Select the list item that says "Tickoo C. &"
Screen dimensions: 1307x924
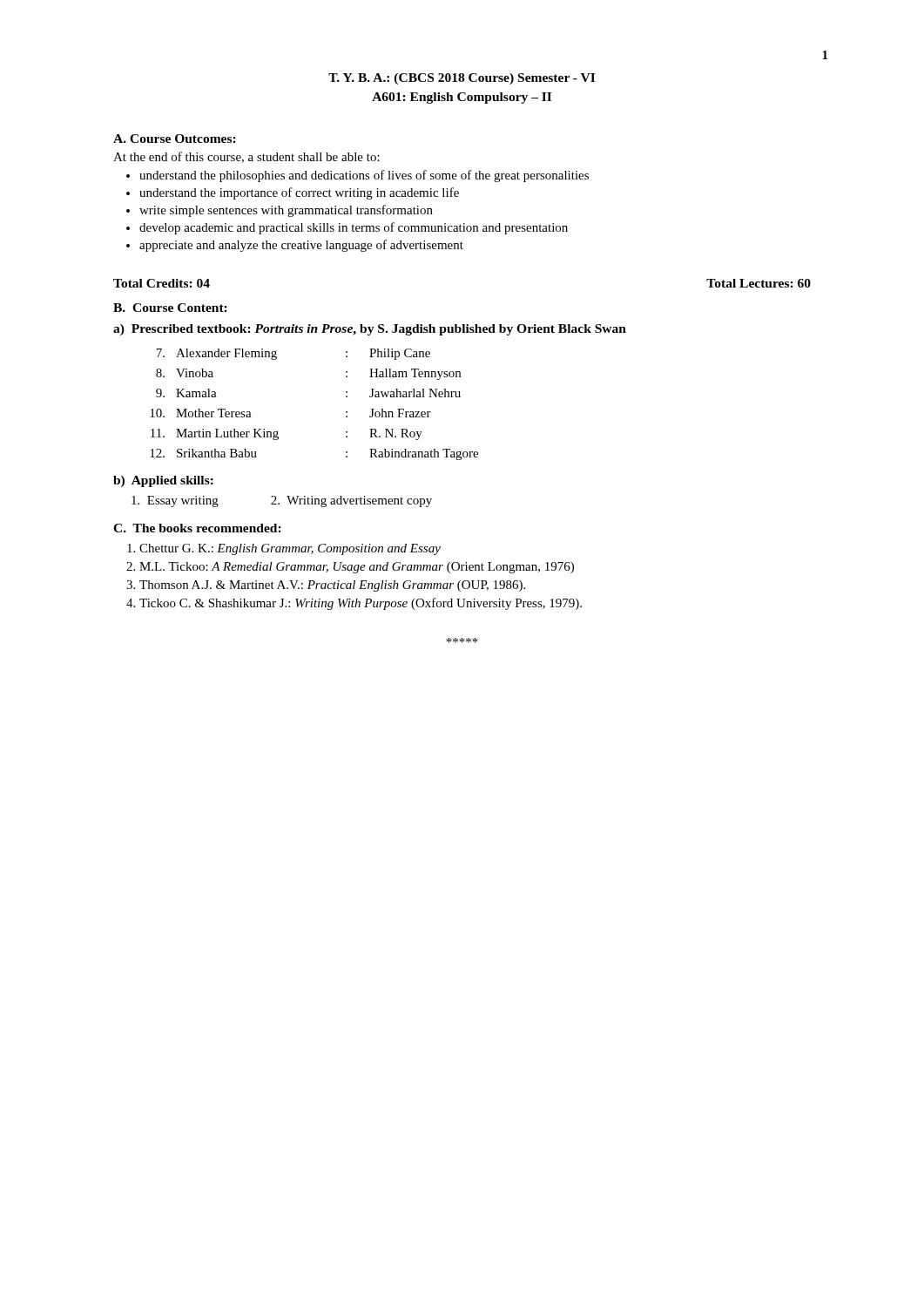361,603
